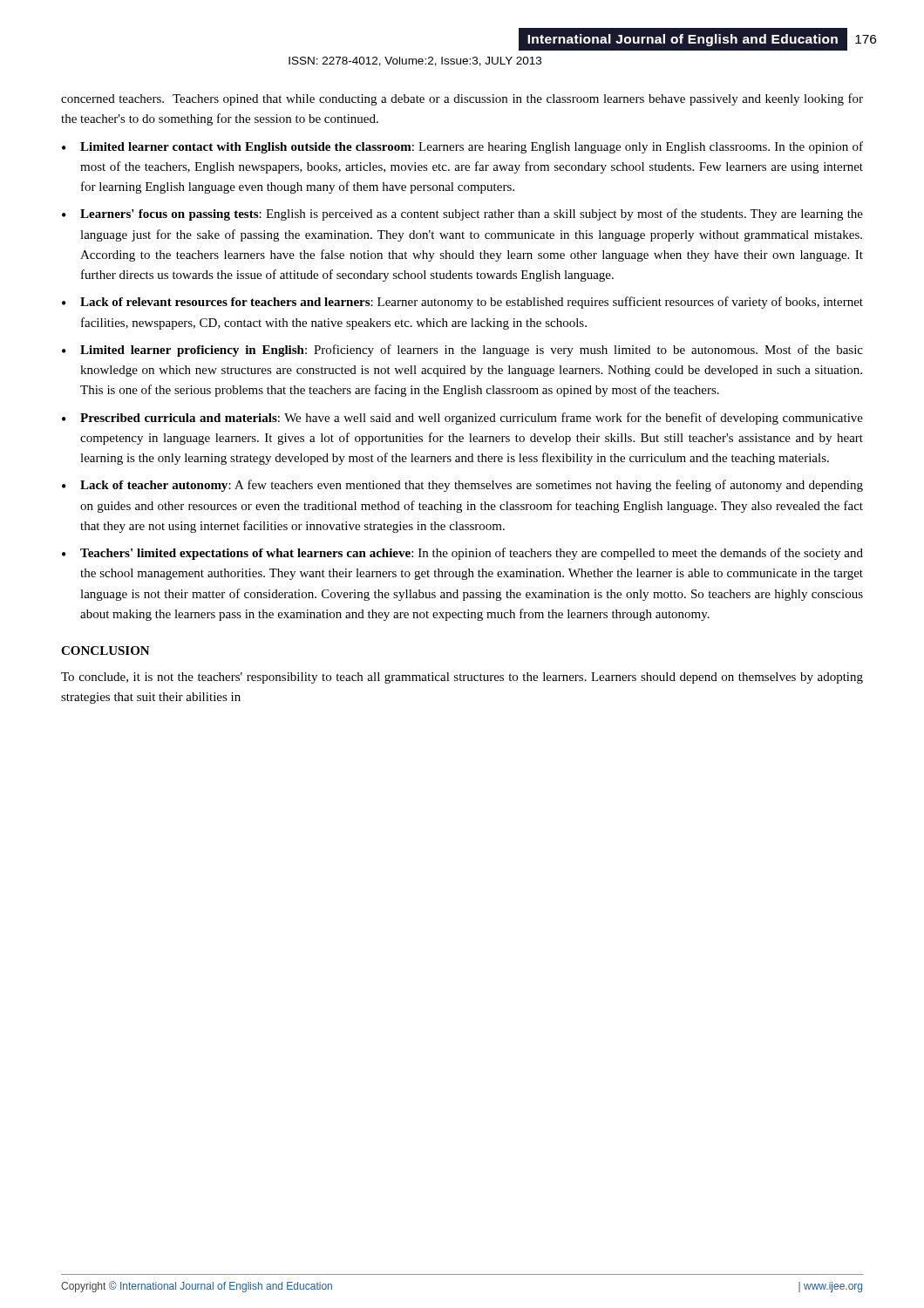Select the list item that says "• Learners' focus on passing tests: English is"
This screenshot has height=1308, width=924.
(x=462, y=245)
